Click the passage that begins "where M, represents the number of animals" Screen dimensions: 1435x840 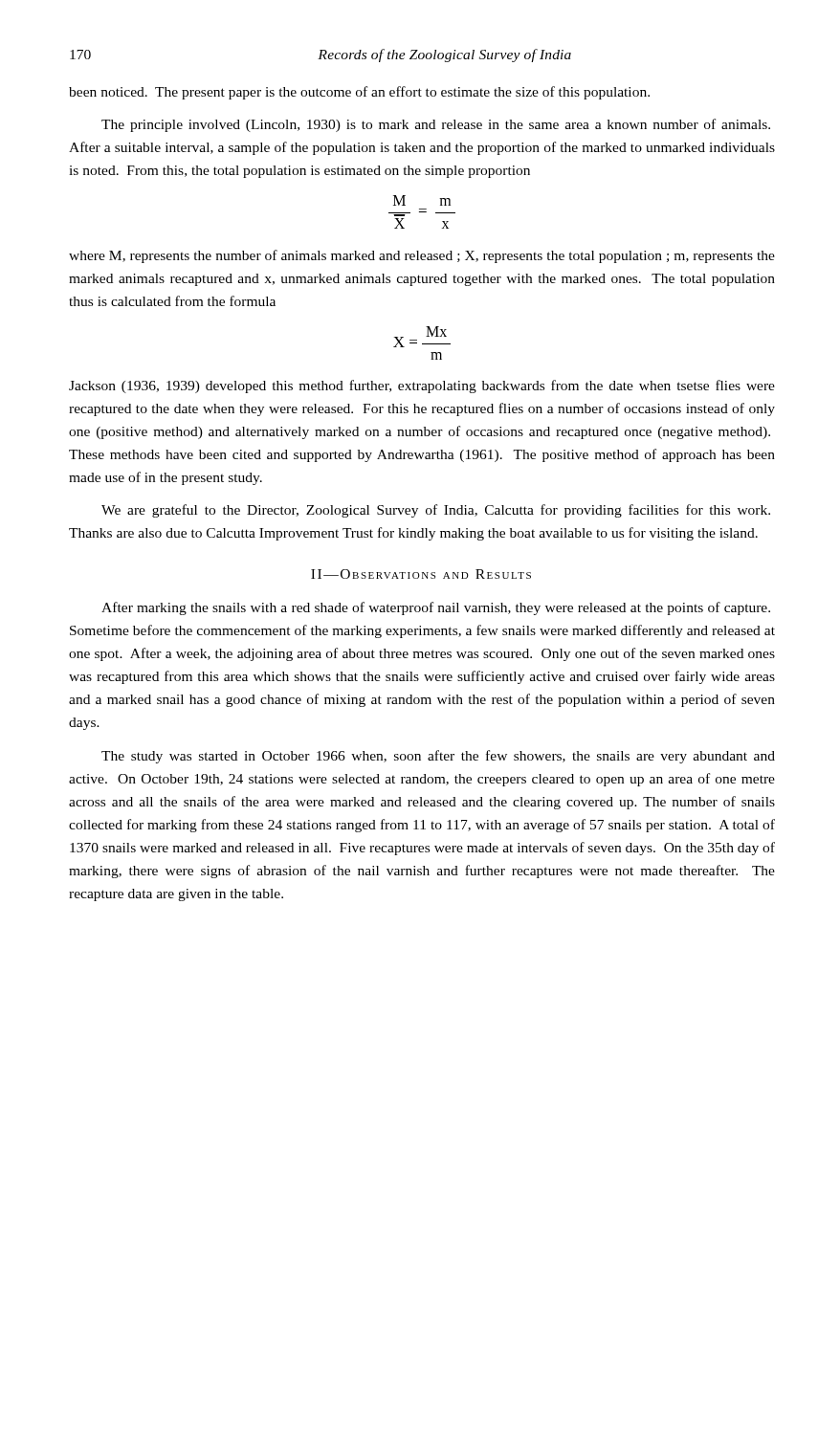click(x=422, y=278)
